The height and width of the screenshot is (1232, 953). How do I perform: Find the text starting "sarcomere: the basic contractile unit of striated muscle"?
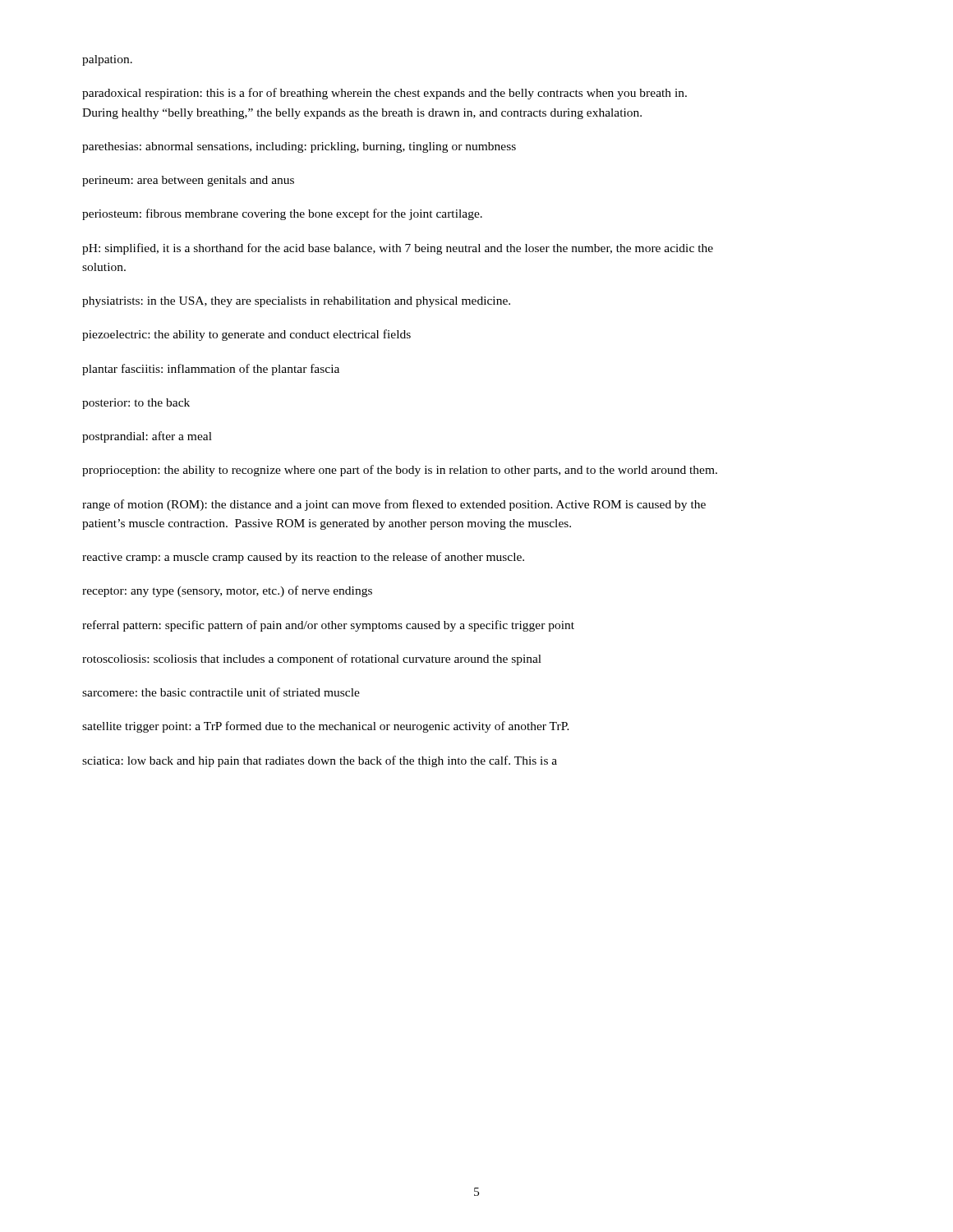(x=221, y=692)
